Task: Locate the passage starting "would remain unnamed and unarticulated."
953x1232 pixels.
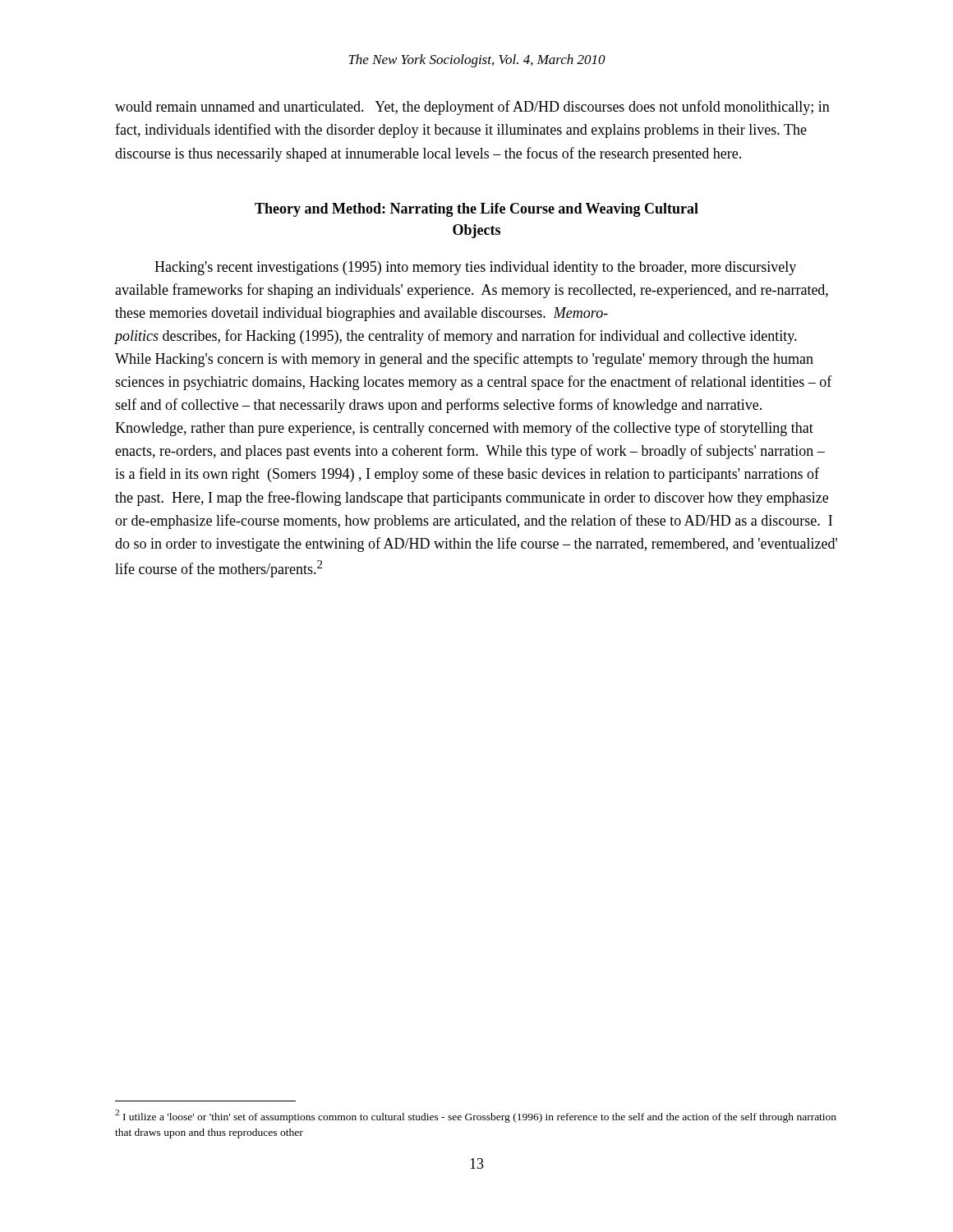Action: pyautogui.click(x=472, y=130)
